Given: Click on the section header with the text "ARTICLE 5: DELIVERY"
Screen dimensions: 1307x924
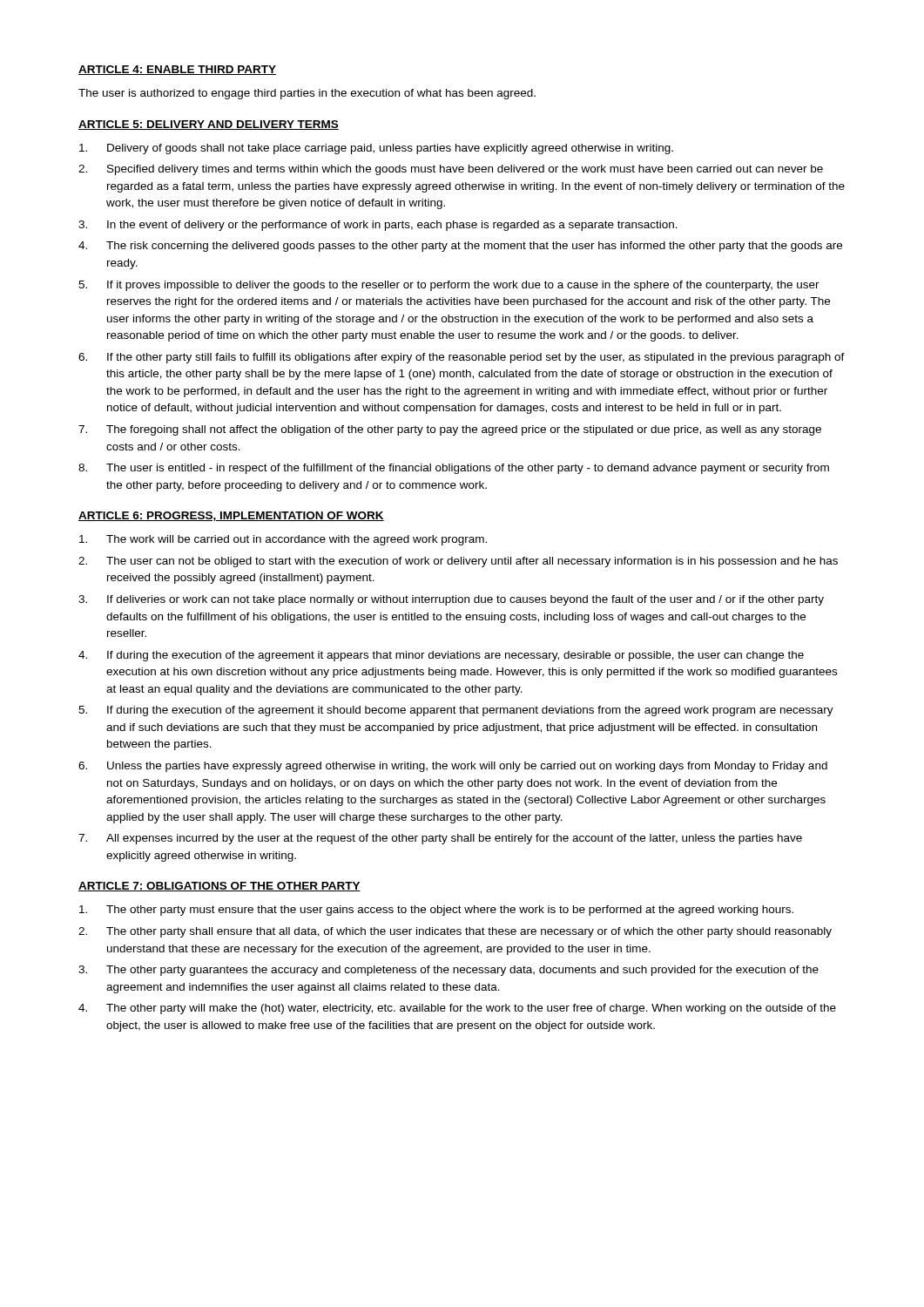Looking at the screenshot, I should [208, 124].
